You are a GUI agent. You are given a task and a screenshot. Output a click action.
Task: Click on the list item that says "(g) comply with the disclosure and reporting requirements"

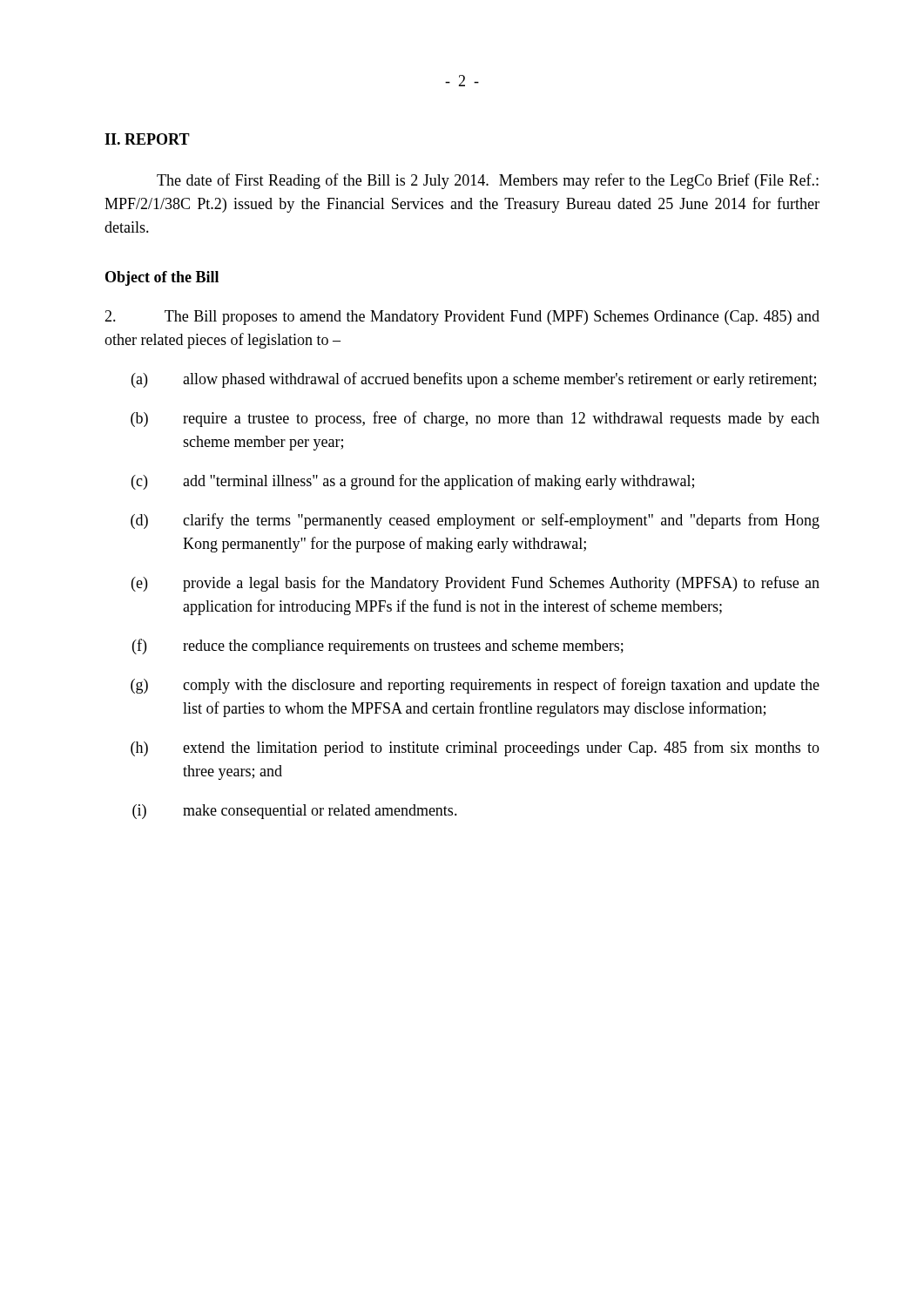[462, 697]
